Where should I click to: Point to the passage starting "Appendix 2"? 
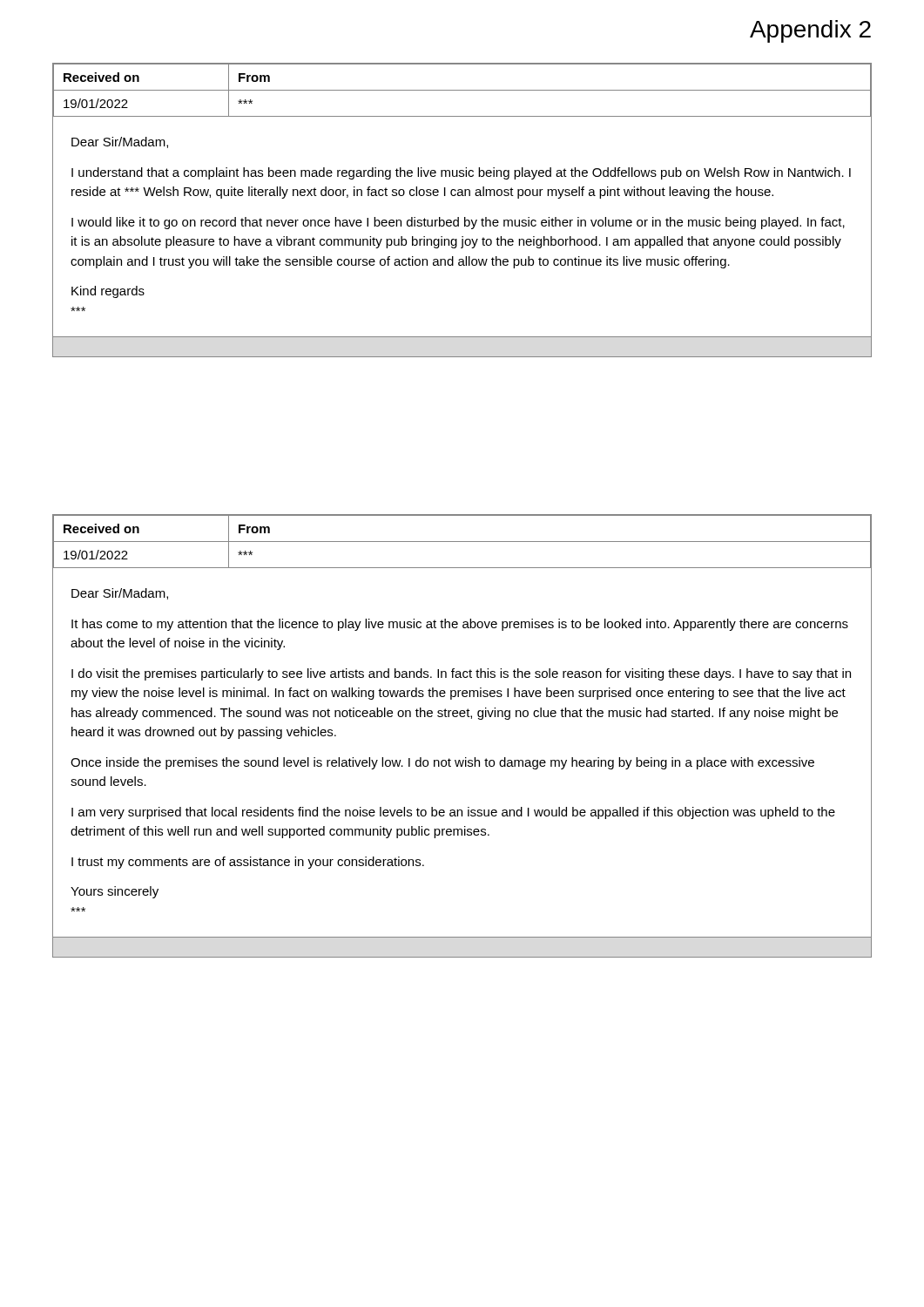point(811,29)
